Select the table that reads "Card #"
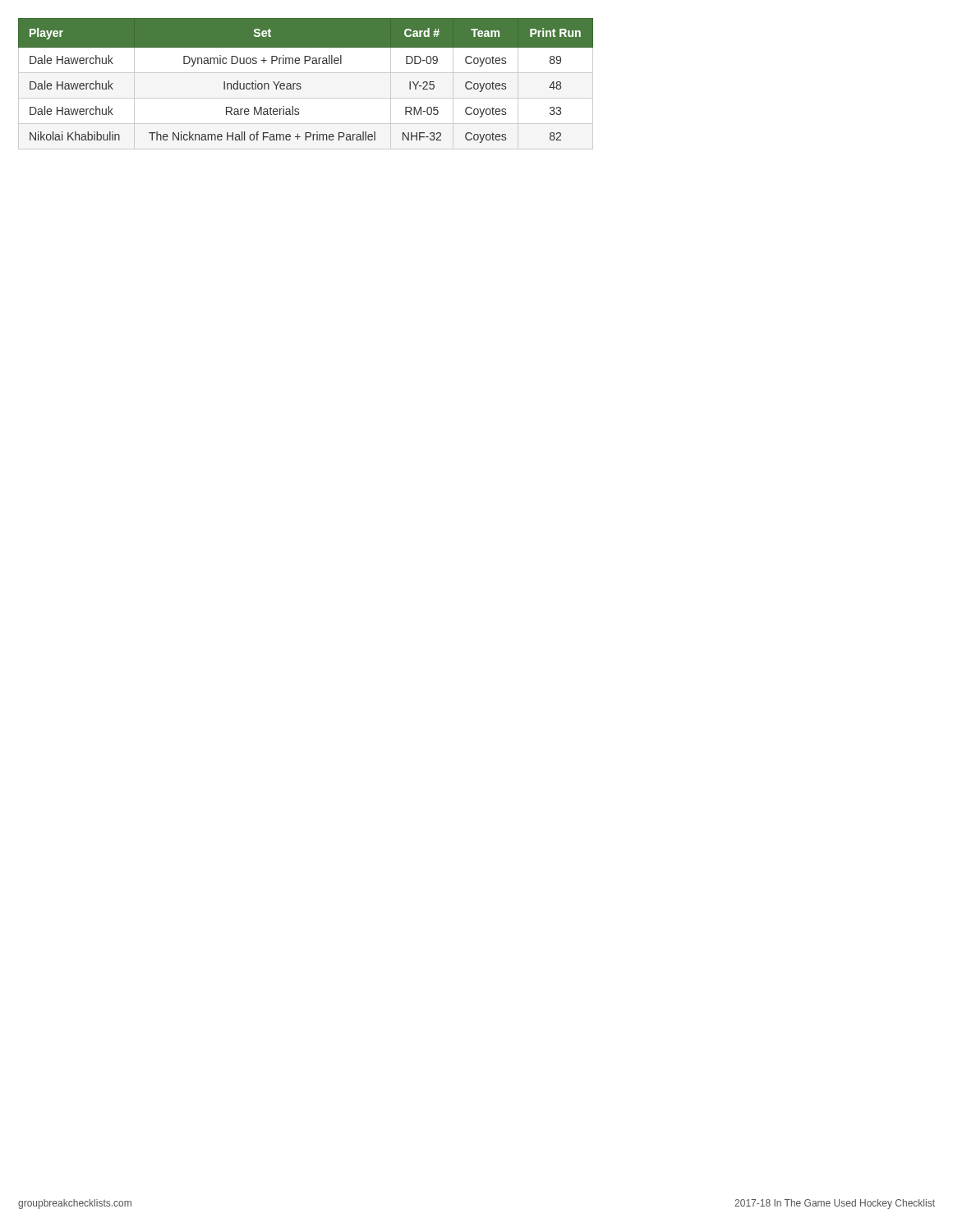Screen dimensions: 1232x953 pos(306,84)
